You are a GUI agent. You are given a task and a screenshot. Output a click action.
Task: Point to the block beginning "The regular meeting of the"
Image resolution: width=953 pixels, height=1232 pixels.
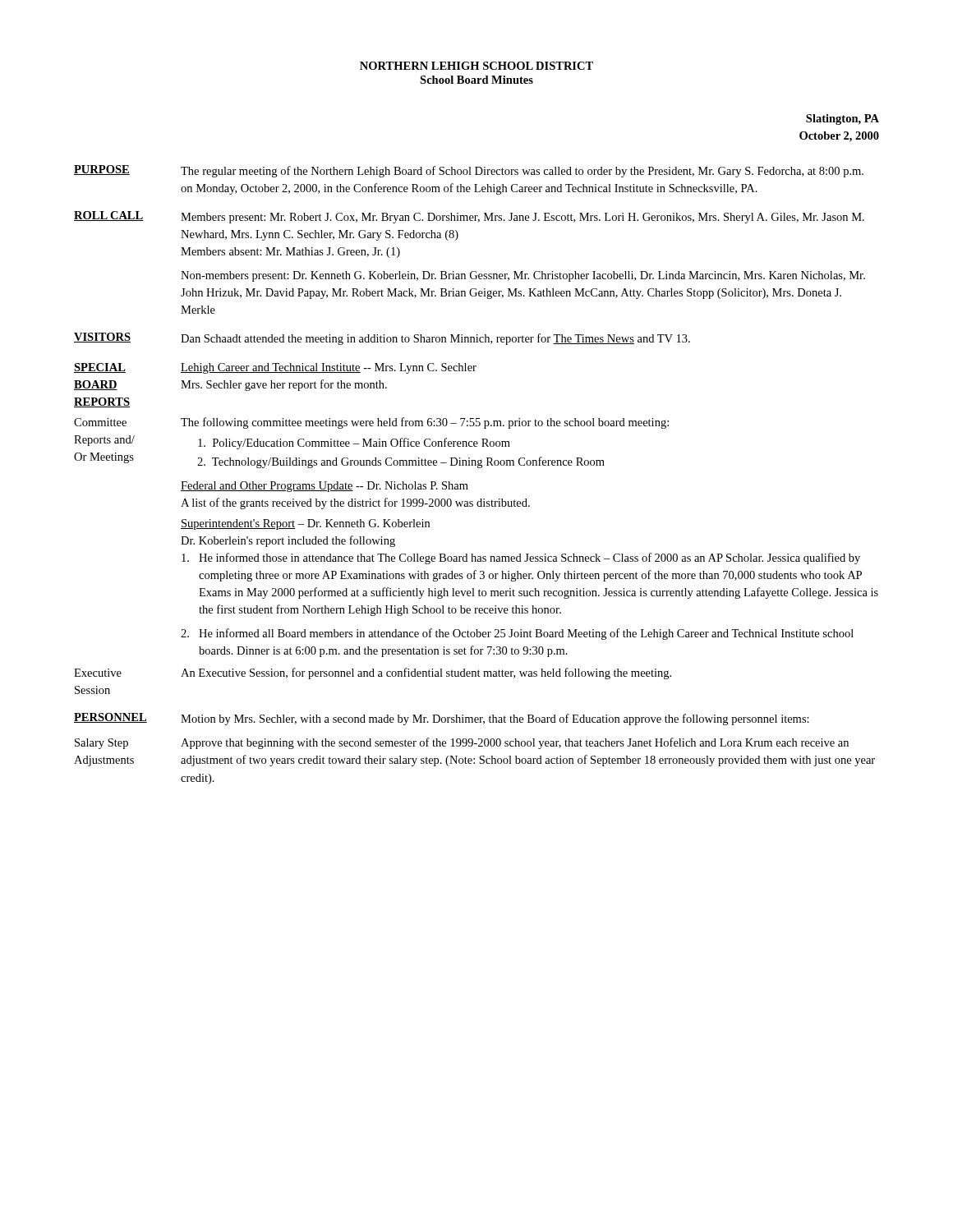522,180
